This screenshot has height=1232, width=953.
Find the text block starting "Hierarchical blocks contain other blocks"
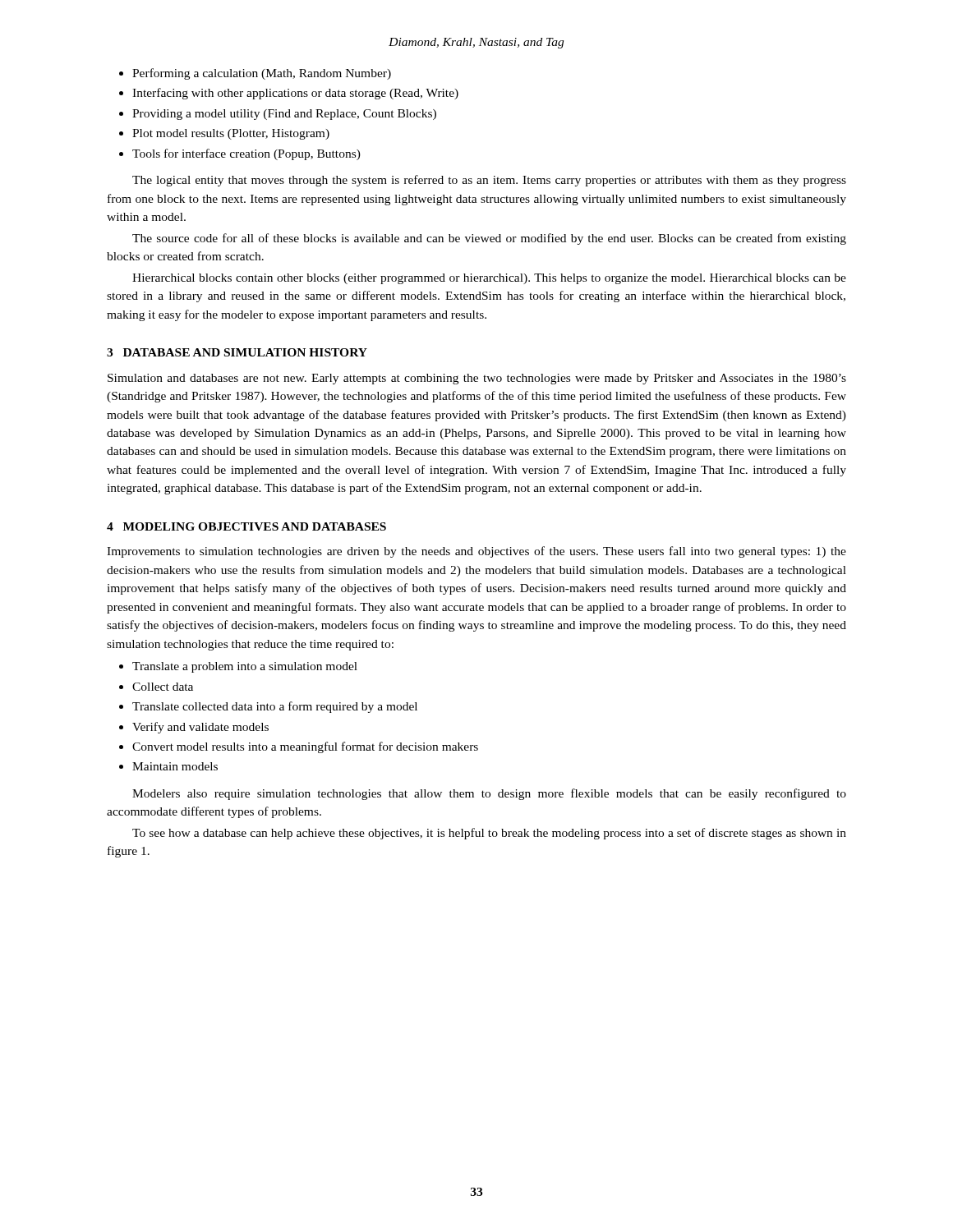pyautogui.click(x=476, y=296)
